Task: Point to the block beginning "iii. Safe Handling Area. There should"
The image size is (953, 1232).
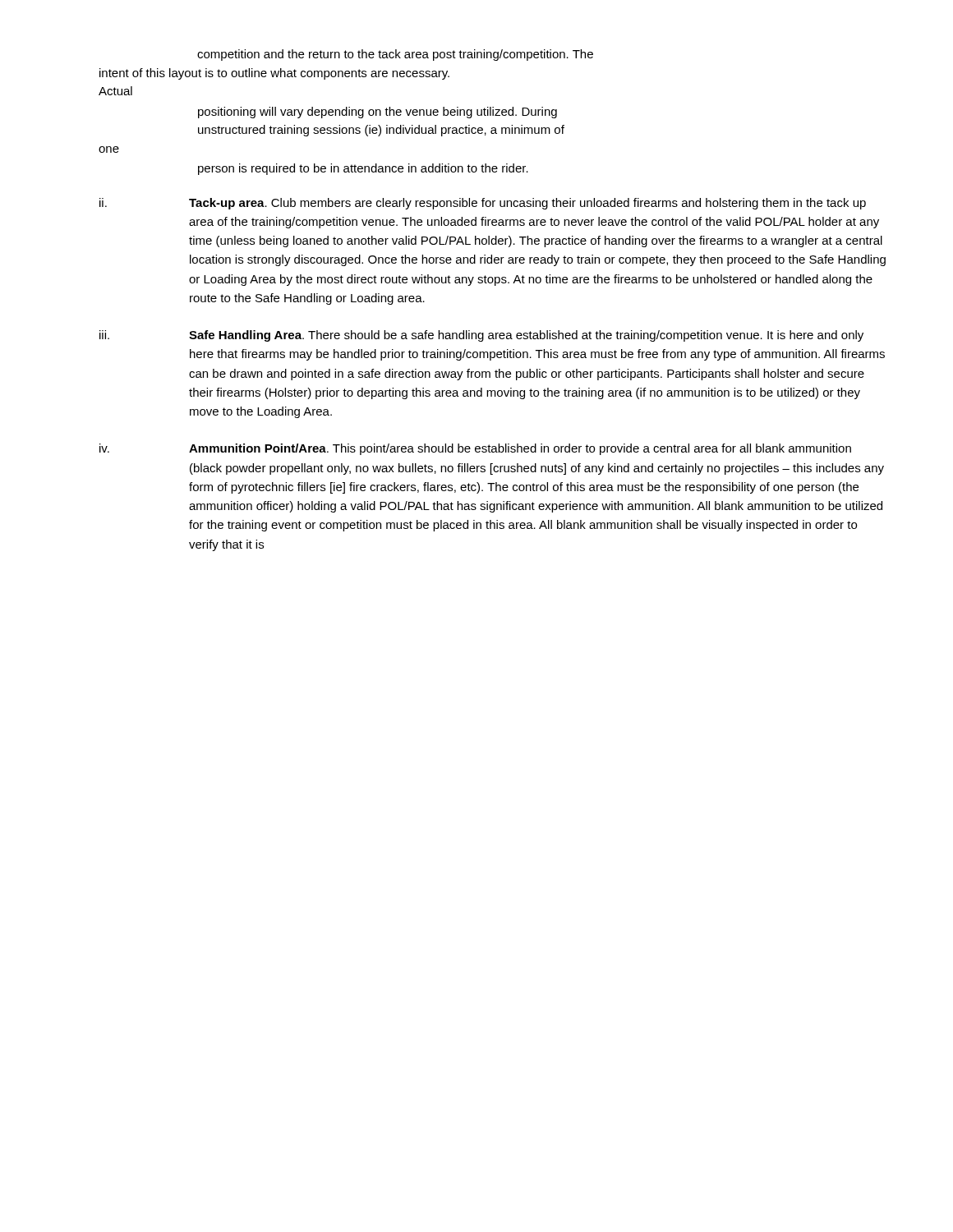Action: [493, 373]
